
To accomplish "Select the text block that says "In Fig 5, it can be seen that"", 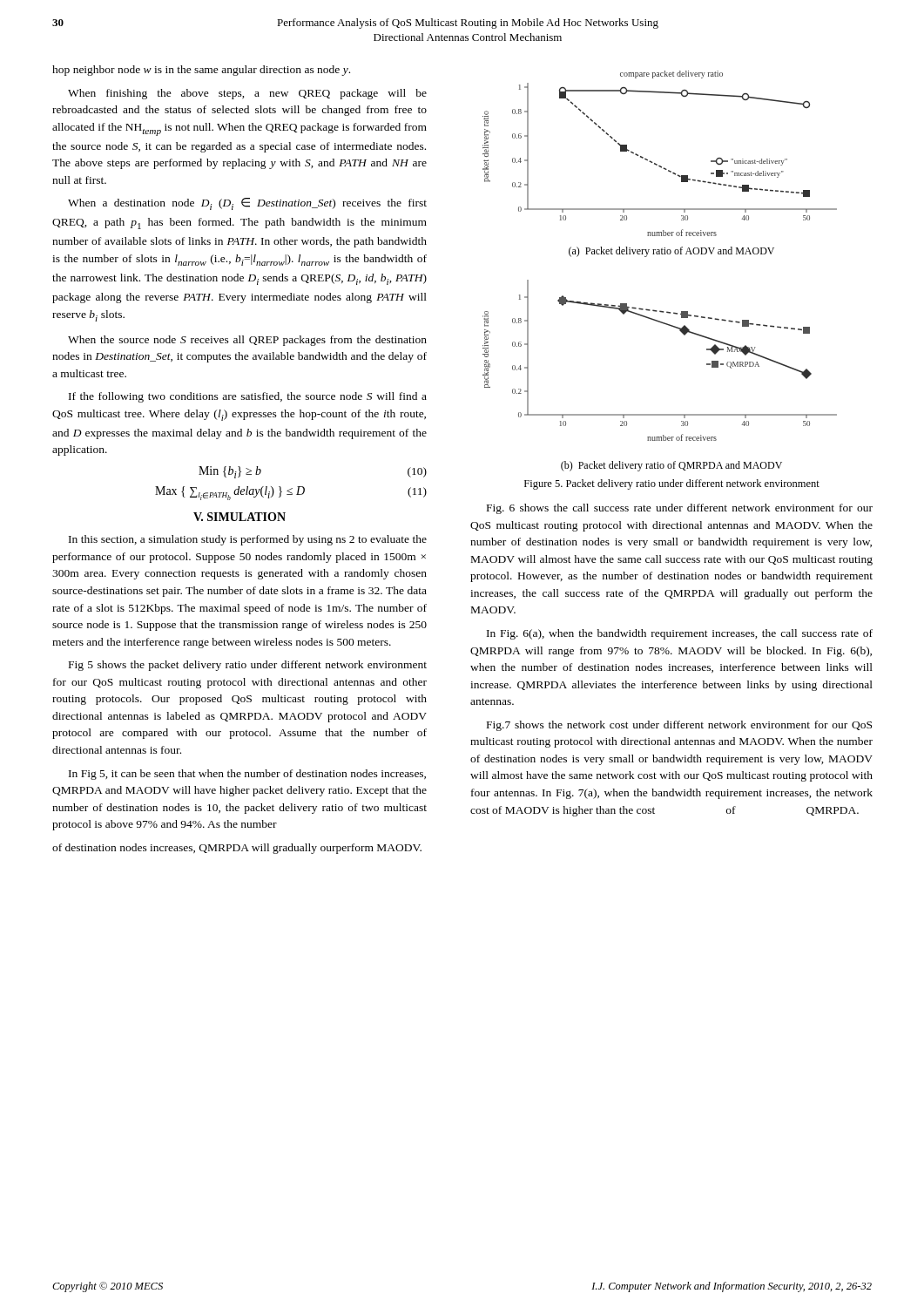I will click(x=240, y=810).
